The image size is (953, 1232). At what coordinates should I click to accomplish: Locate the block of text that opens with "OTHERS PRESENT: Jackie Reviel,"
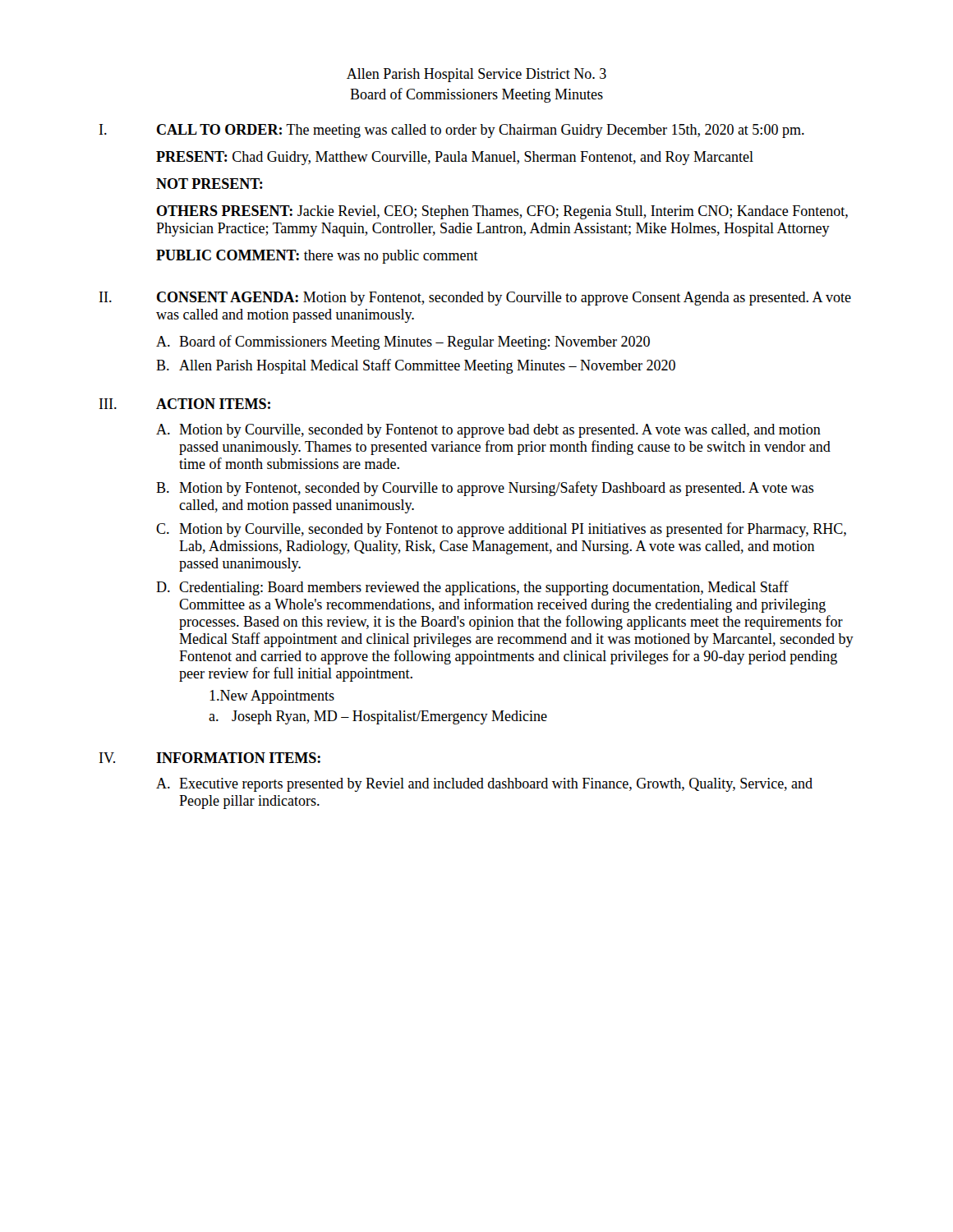click(502, 220)
